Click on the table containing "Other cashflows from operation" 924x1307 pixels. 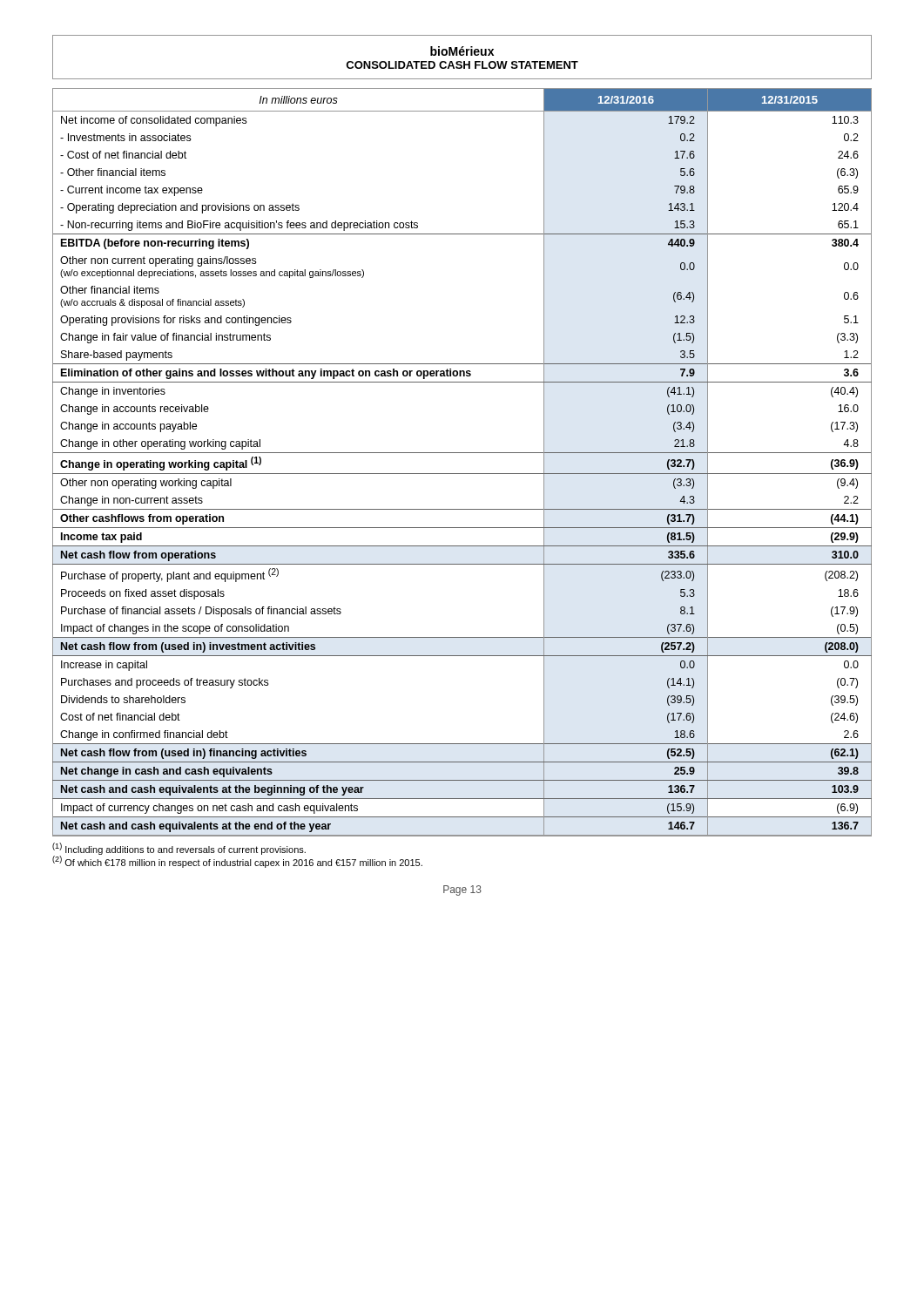coord(462,462)
